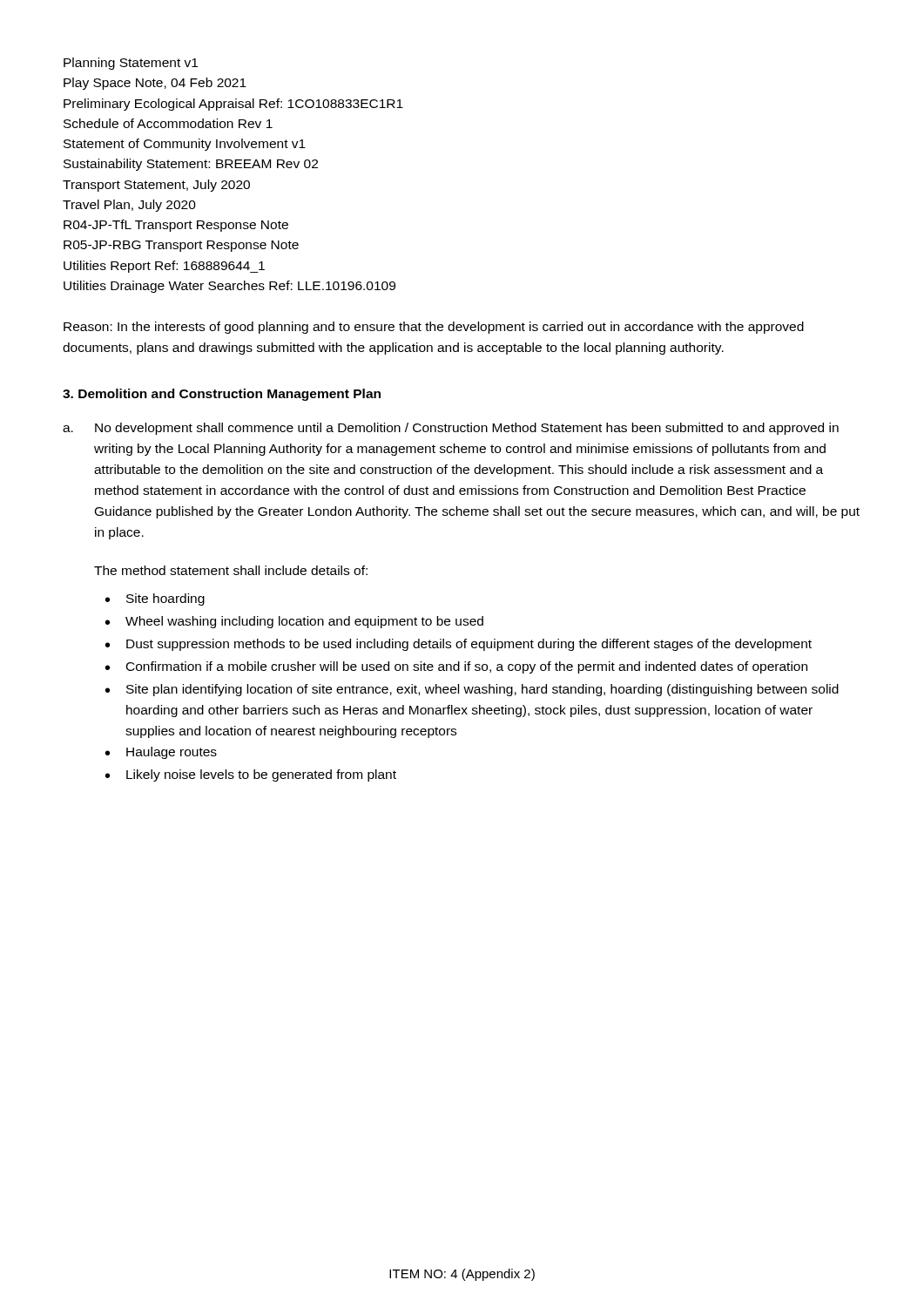
Task: Click the passage that begins "• Likely noise levels to be"
Action: click(251, 775)
